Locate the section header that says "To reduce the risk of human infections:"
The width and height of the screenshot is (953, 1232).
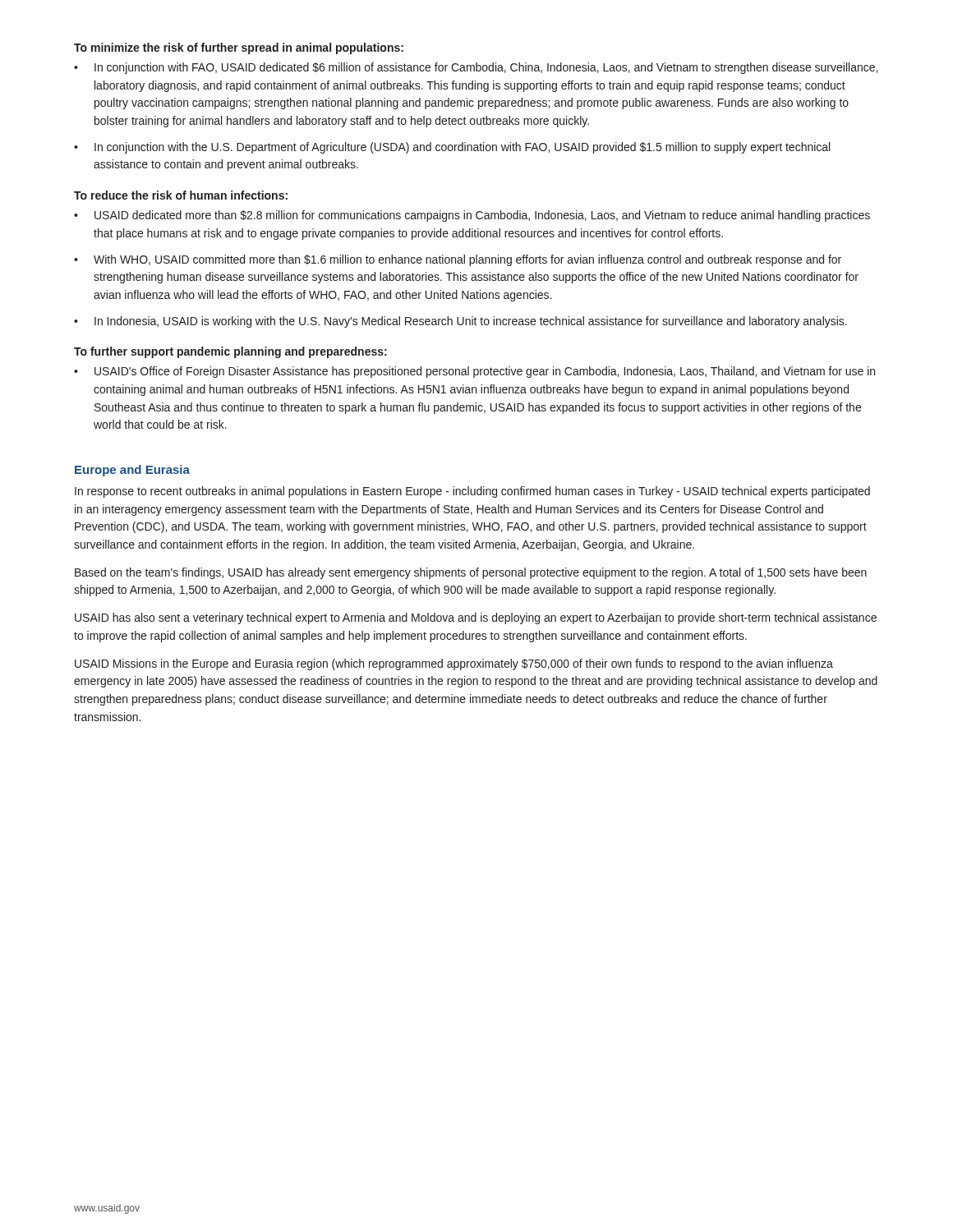tap(181, 196)
